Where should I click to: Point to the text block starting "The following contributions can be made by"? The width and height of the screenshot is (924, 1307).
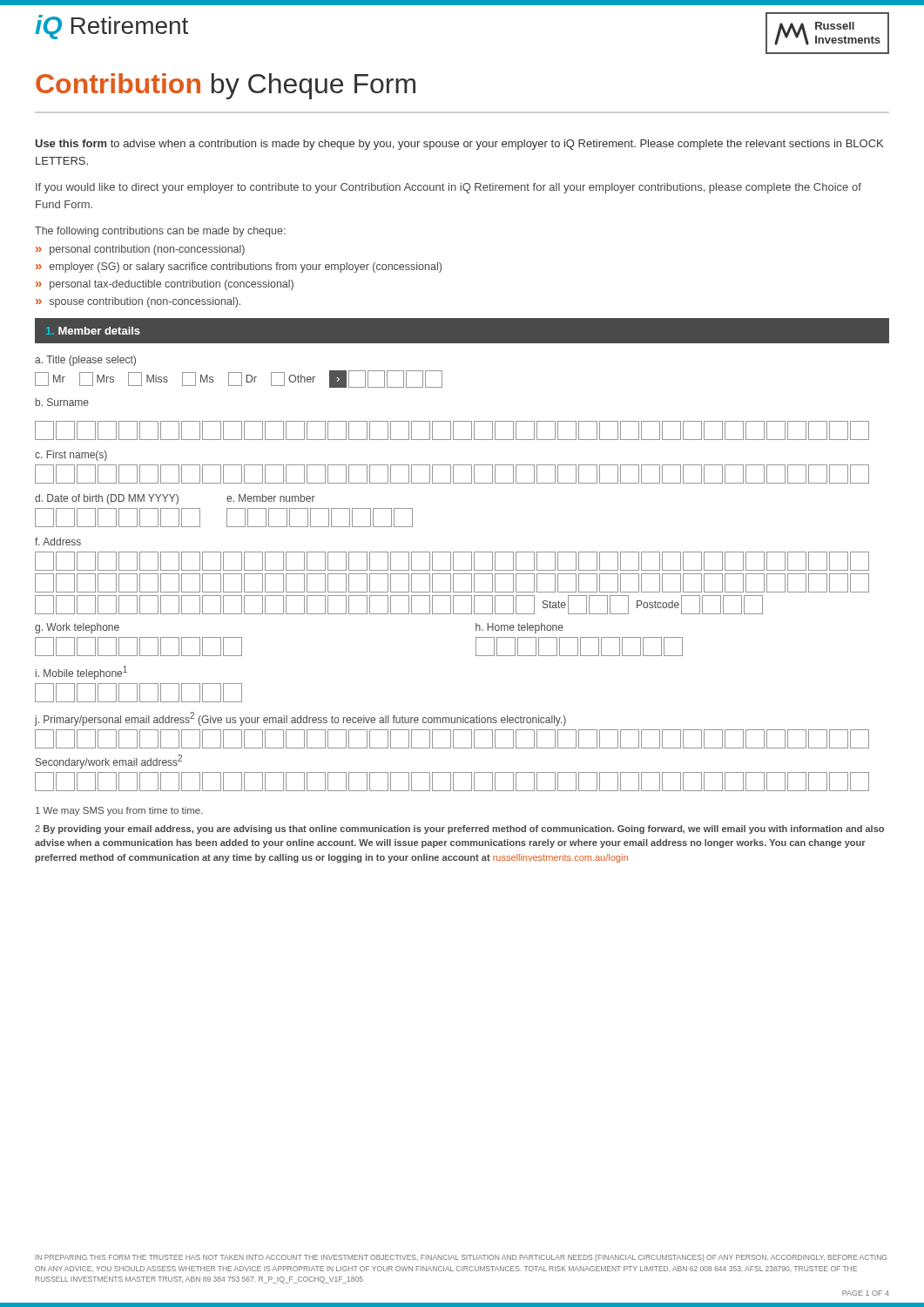[x=160, y=230]
